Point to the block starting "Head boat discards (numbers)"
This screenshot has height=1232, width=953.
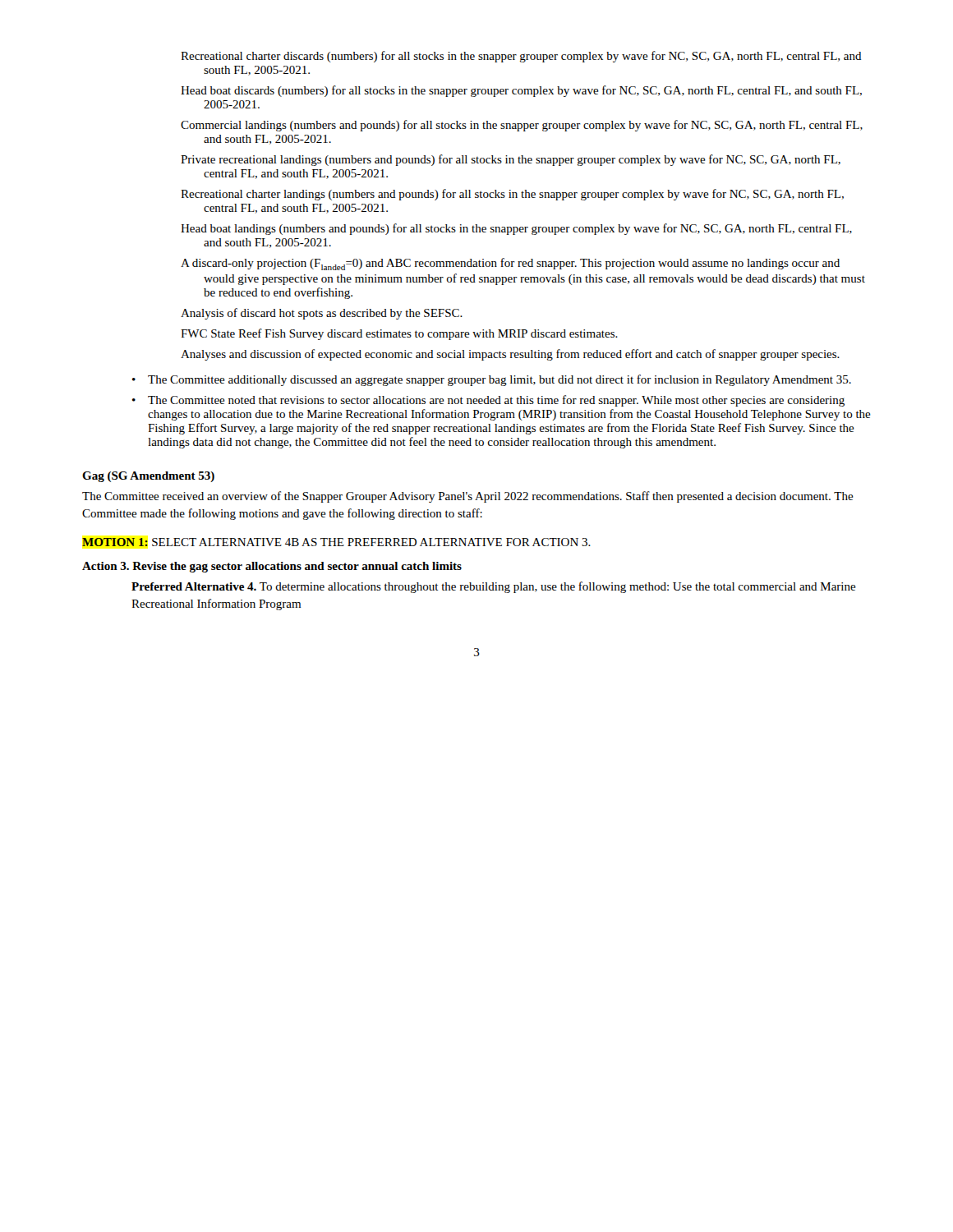526,98
